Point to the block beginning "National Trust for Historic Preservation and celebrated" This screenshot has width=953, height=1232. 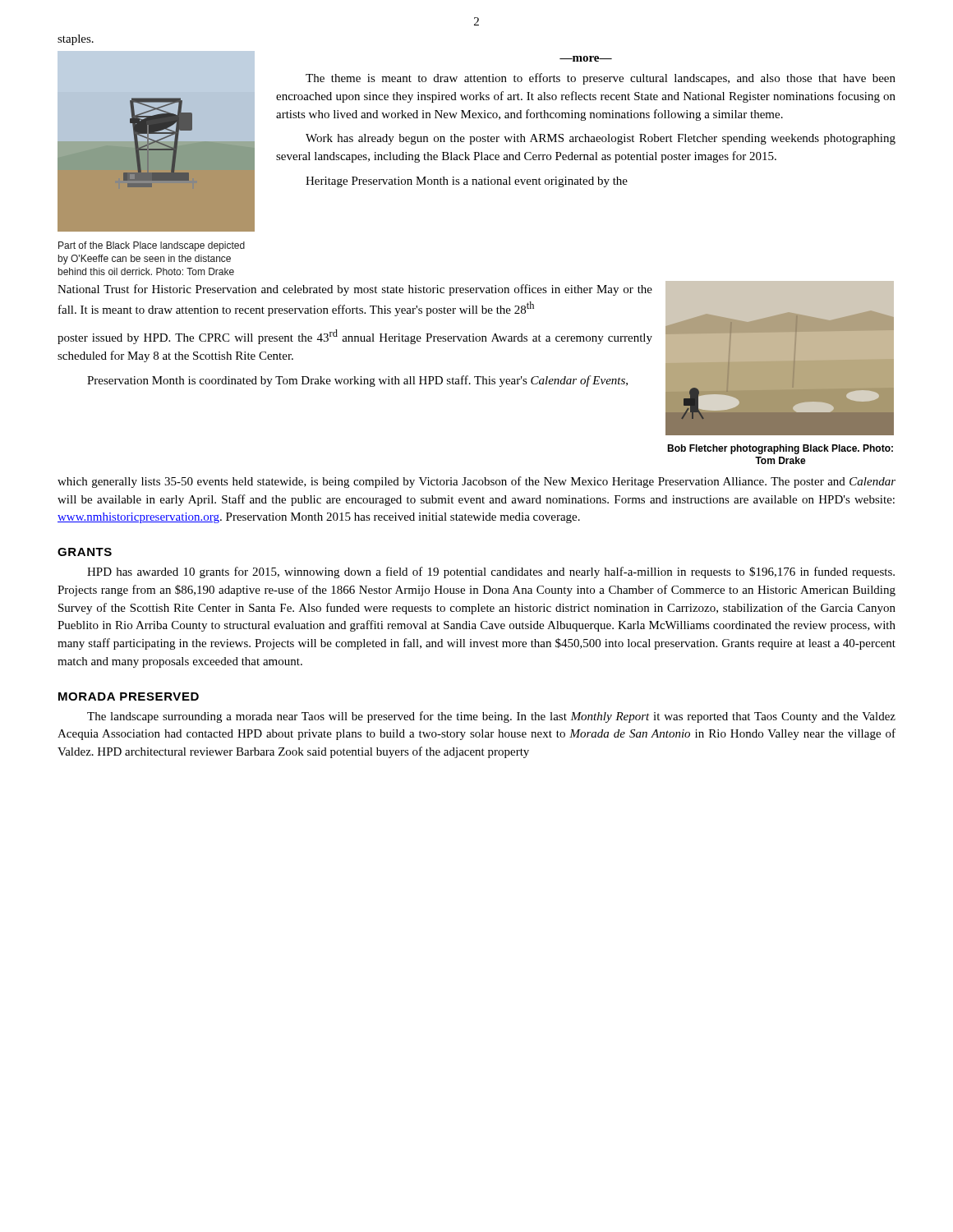pyautogui.click(x=355, y=335)
